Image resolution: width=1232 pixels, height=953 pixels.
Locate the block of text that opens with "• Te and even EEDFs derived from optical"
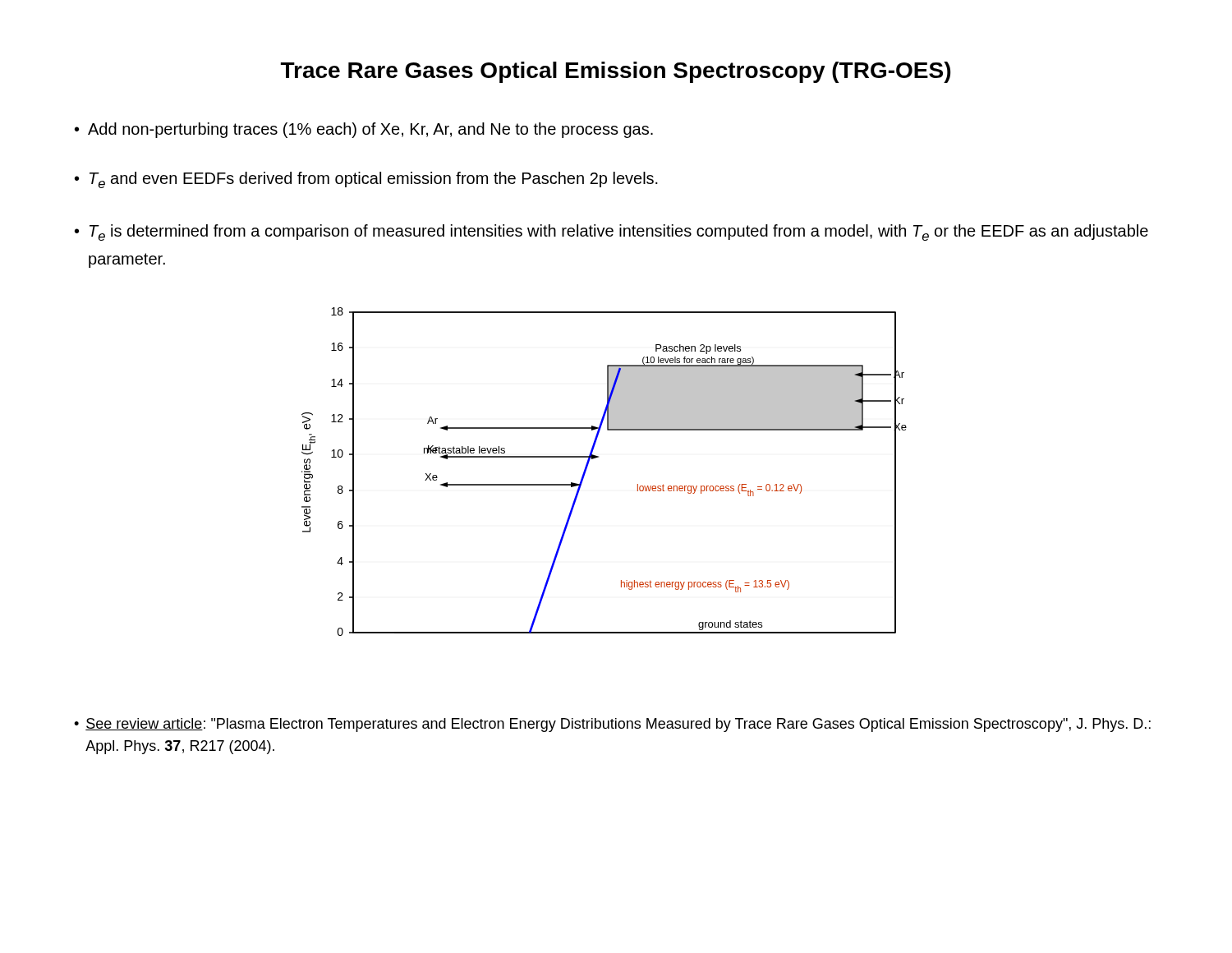(366, 180)
